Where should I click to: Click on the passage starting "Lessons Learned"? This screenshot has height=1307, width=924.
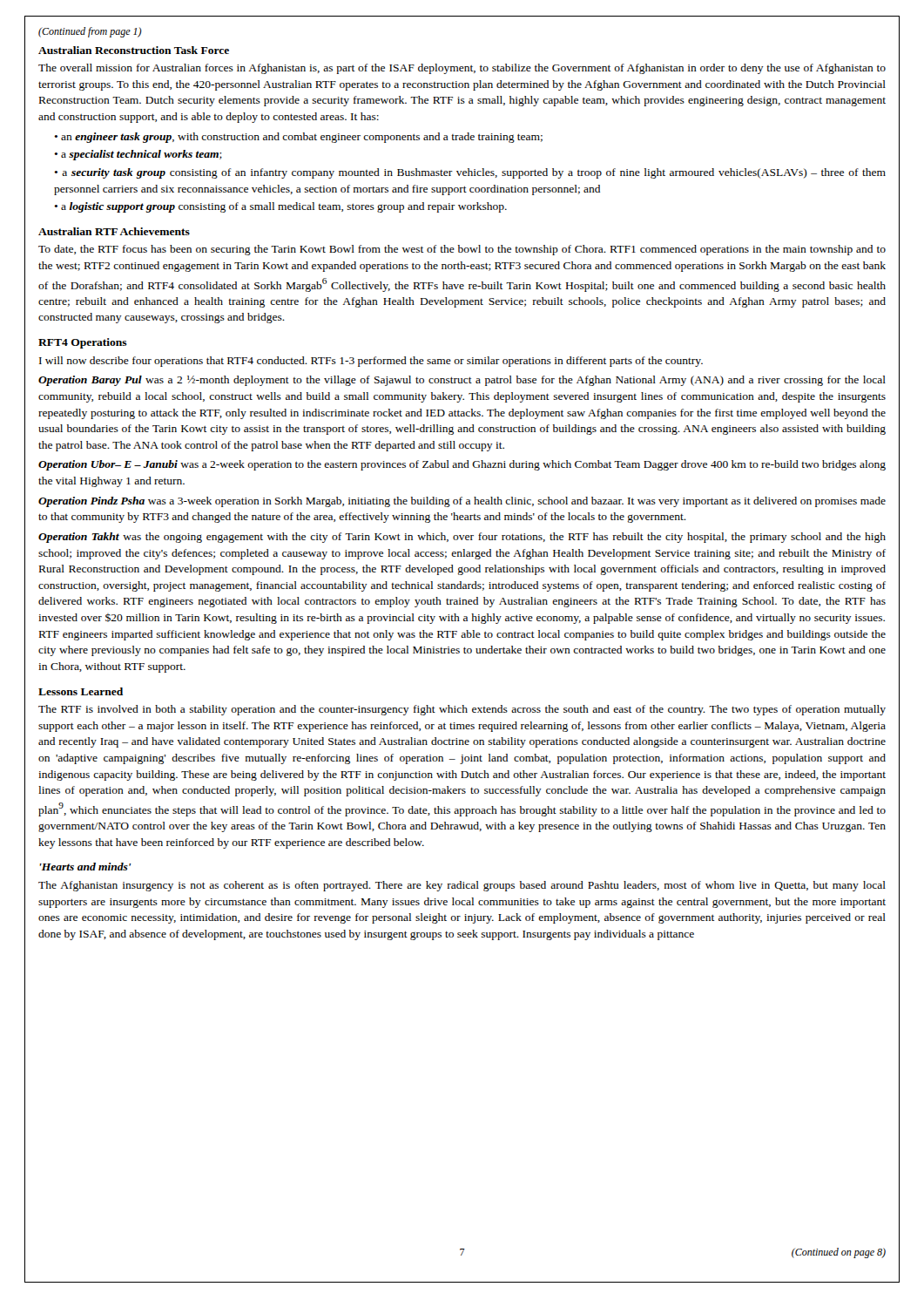click(81, 691)
